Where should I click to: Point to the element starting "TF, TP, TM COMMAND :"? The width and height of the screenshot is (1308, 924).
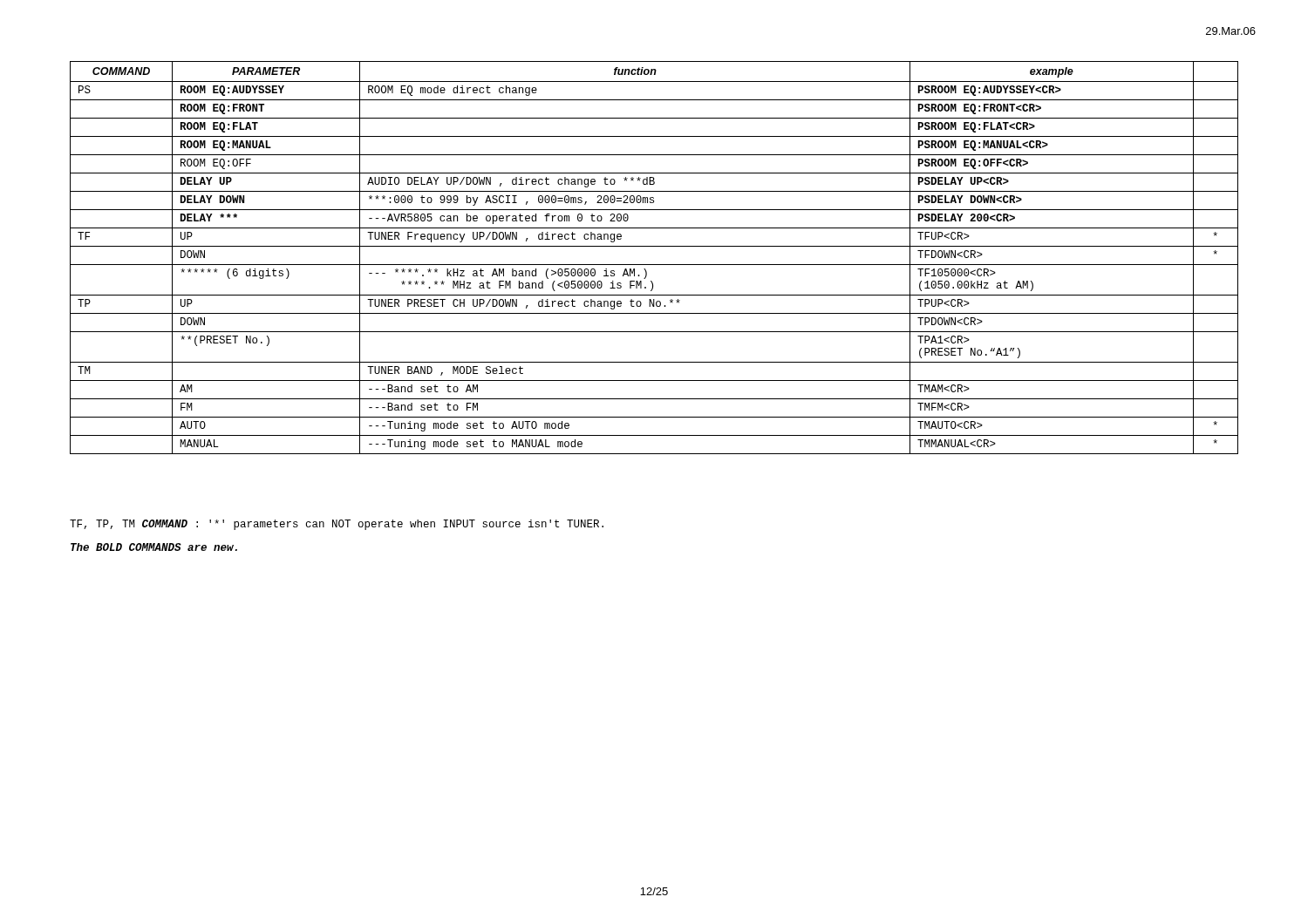click(x=338, y=525)
